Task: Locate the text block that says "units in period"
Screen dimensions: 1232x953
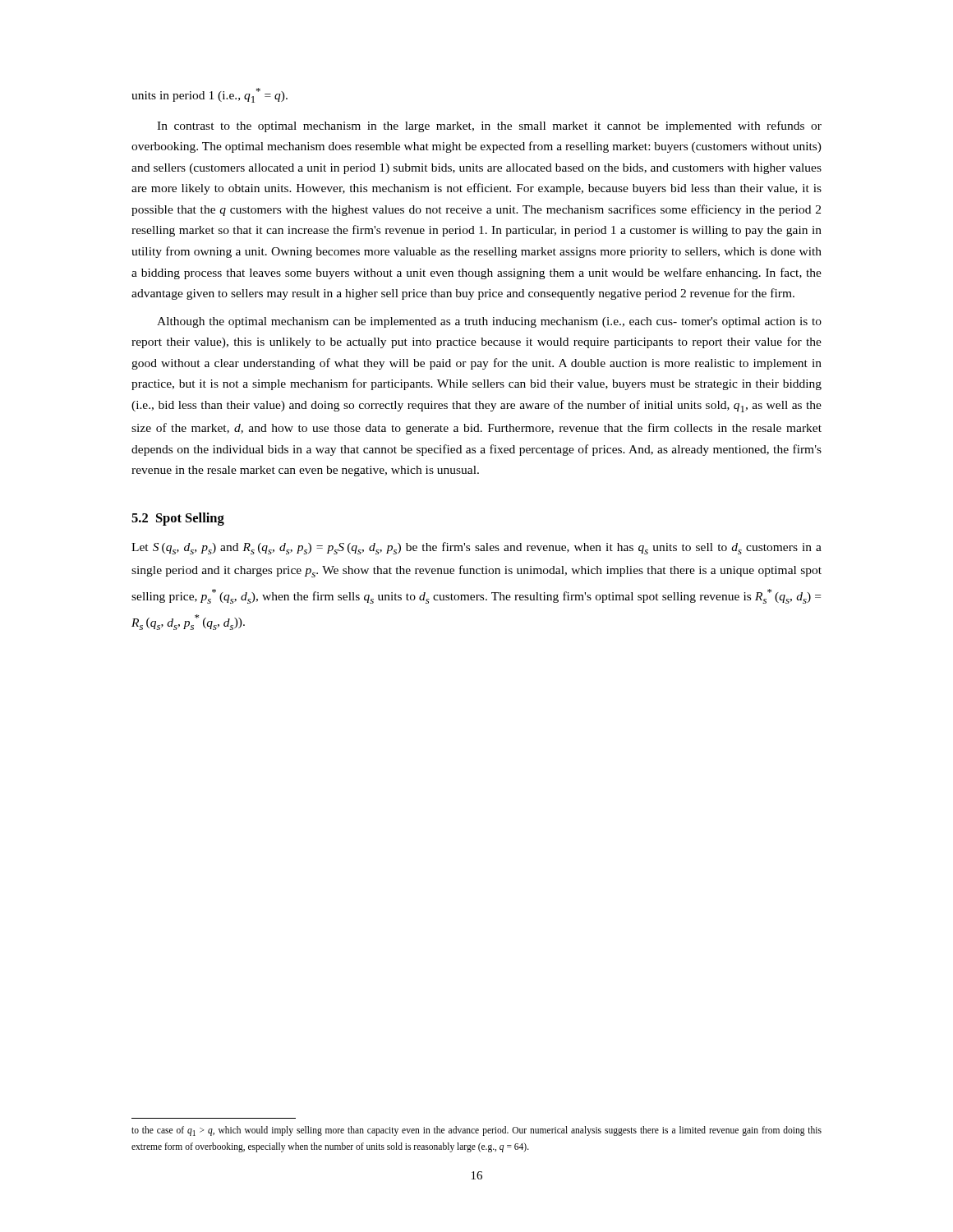Action: tap(210, 95)
